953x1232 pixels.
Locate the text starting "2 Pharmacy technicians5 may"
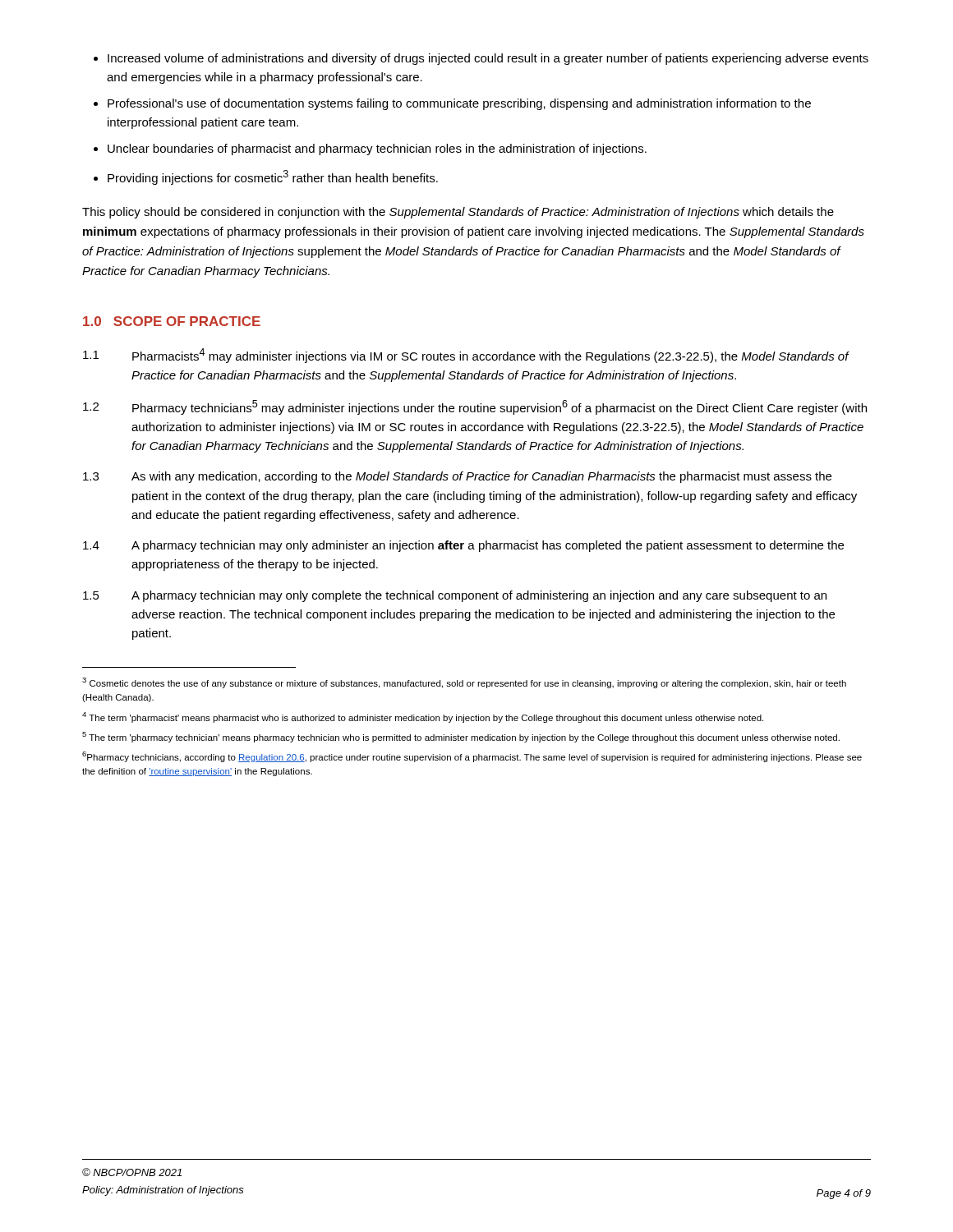click(x=476, y=426)
